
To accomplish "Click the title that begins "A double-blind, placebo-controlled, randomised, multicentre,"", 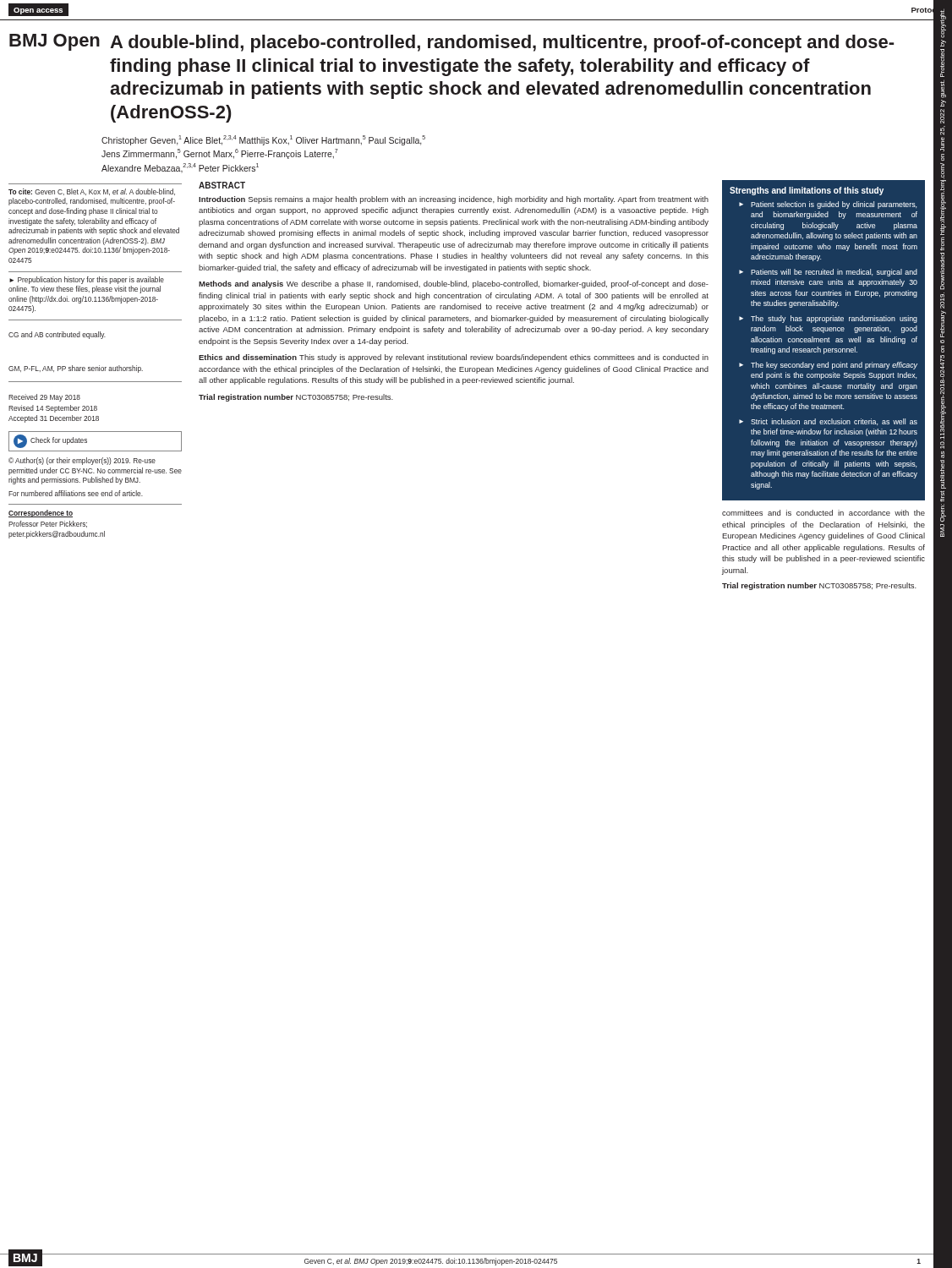I will (502, 77).
